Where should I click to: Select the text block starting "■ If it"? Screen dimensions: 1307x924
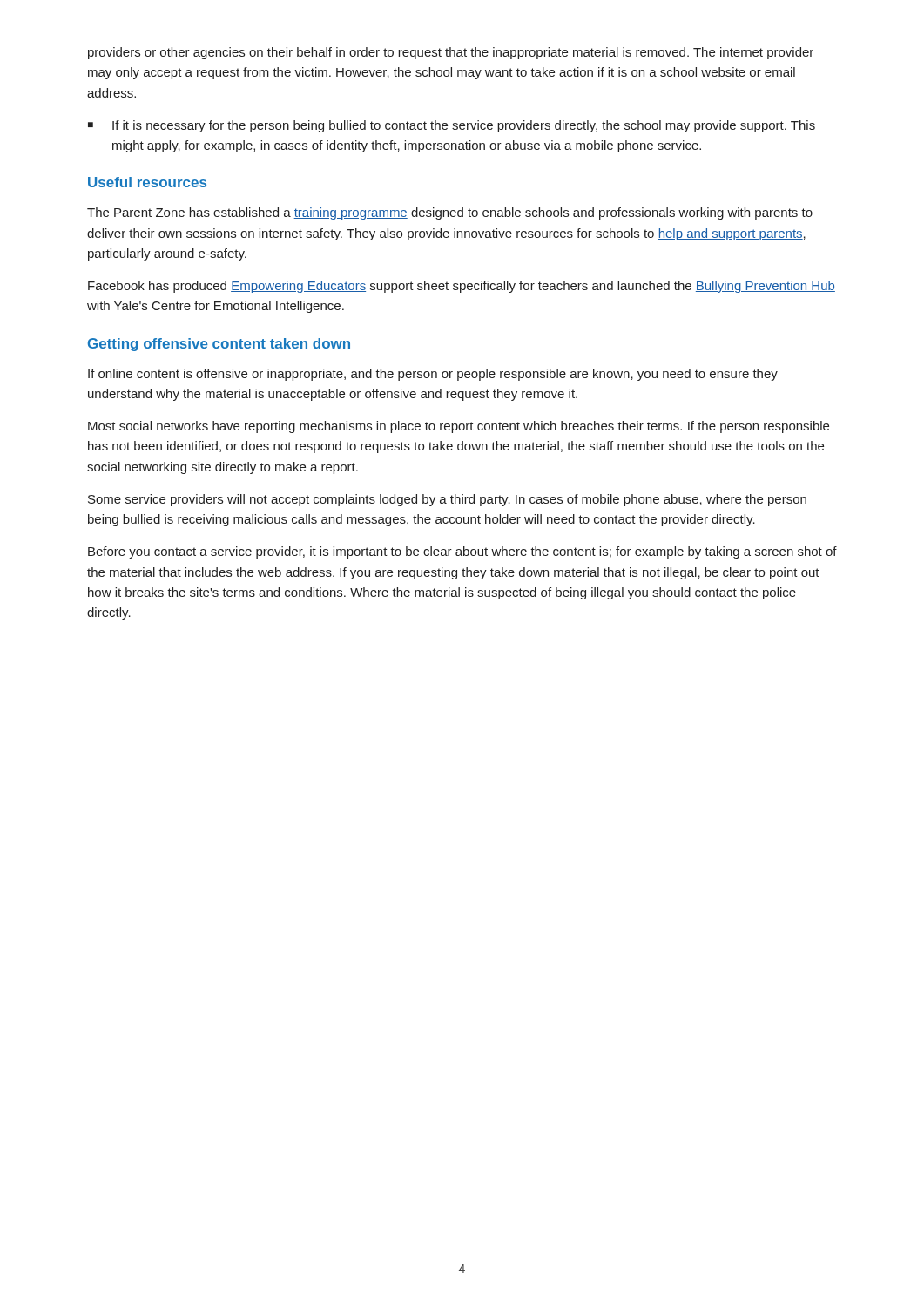(x=462, y=135)
